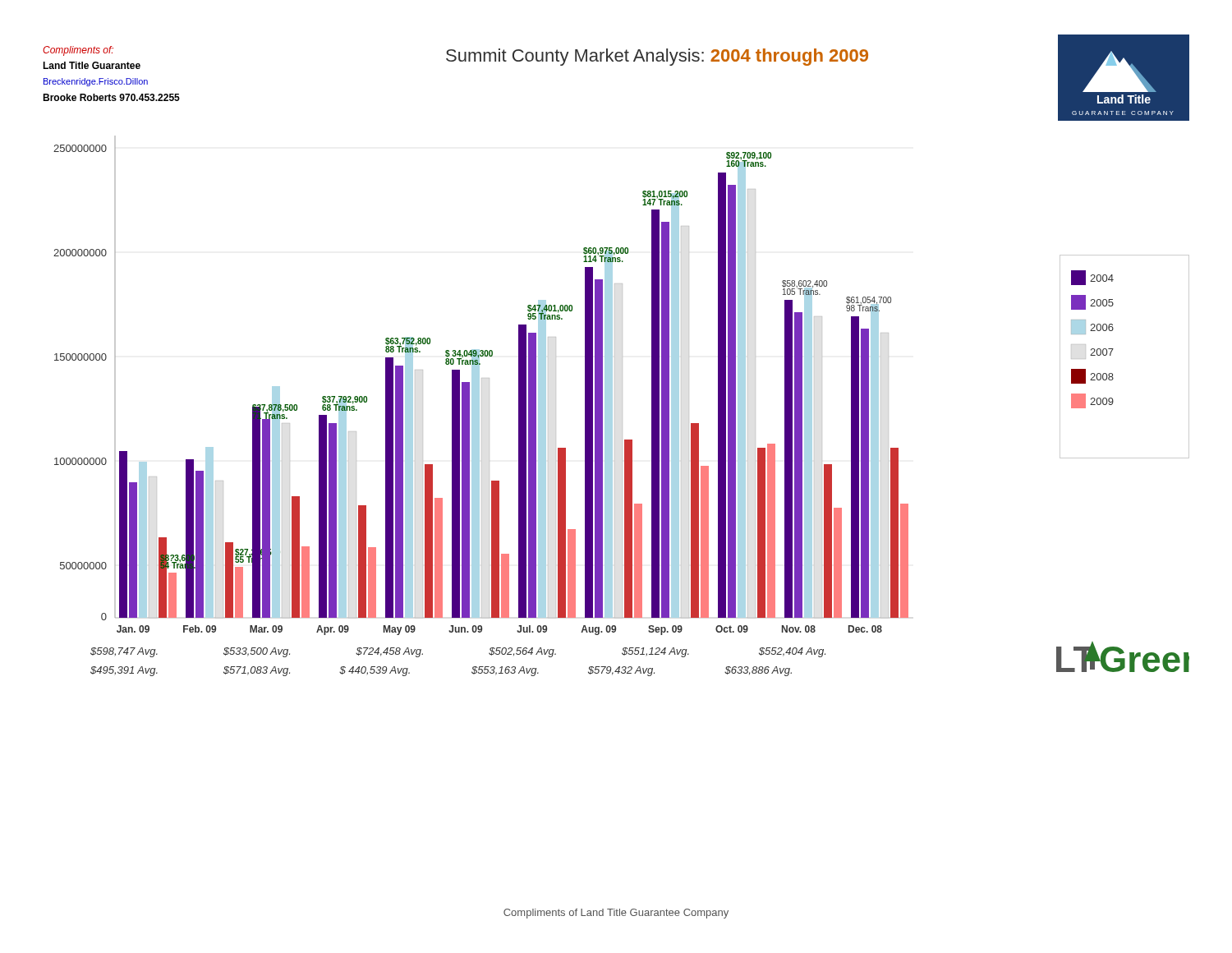
Task: Click on the infographic
Action: click(1124, 357)
